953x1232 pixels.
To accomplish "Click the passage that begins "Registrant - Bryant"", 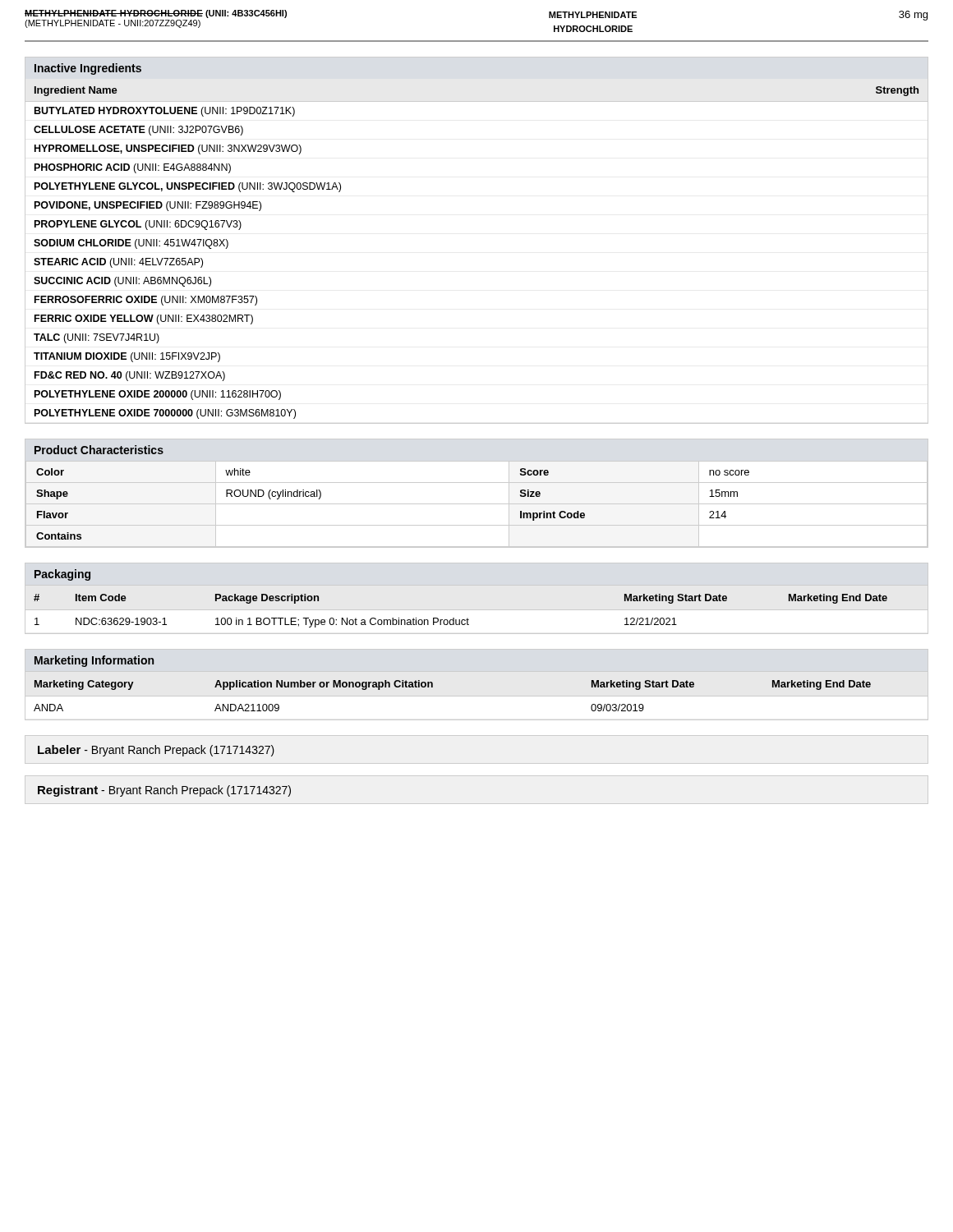I will click(164, 790).
